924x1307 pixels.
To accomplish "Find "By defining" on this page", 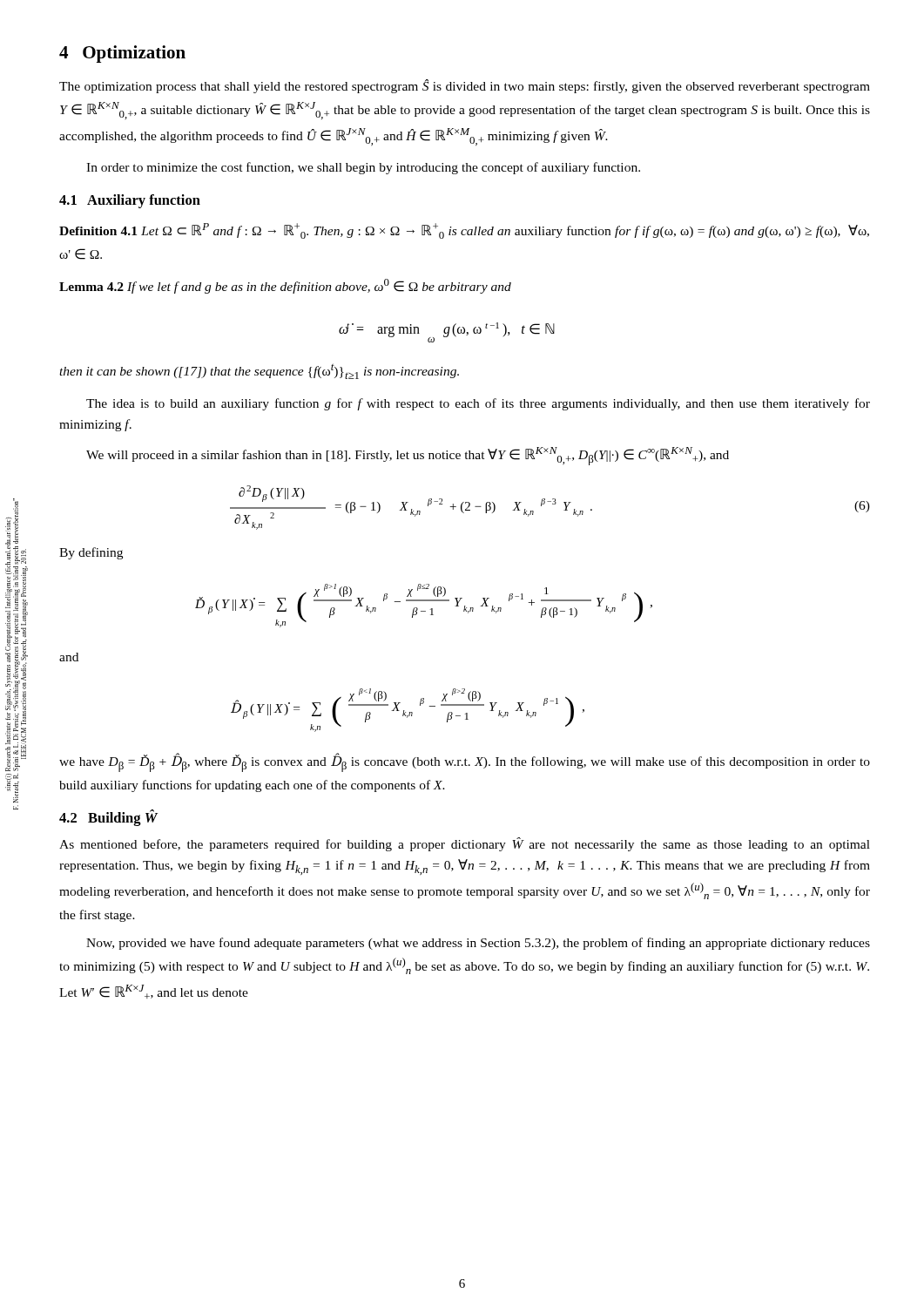I will pos(91,553).
